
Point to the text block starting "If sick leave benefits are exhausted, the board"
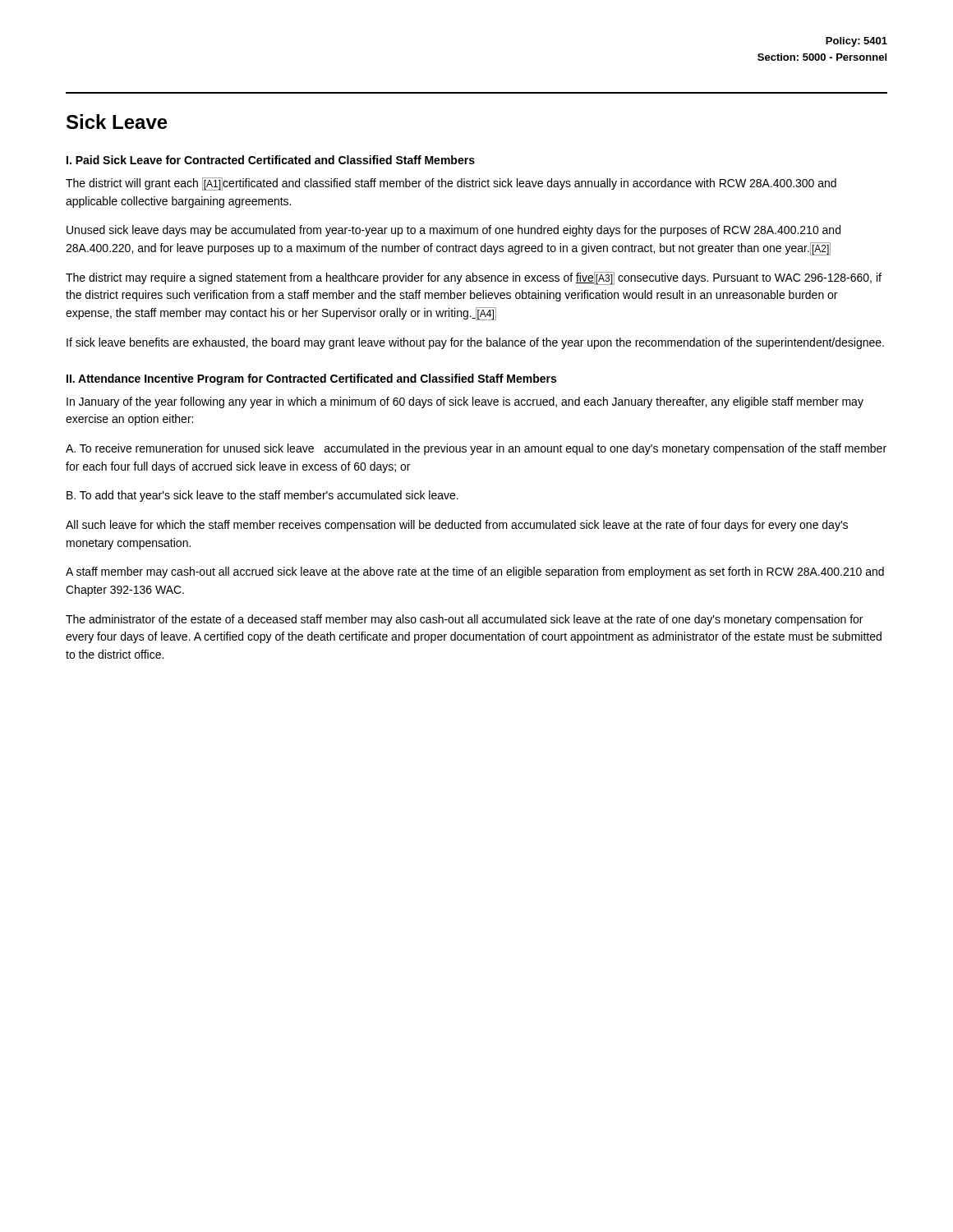(475, 342)
